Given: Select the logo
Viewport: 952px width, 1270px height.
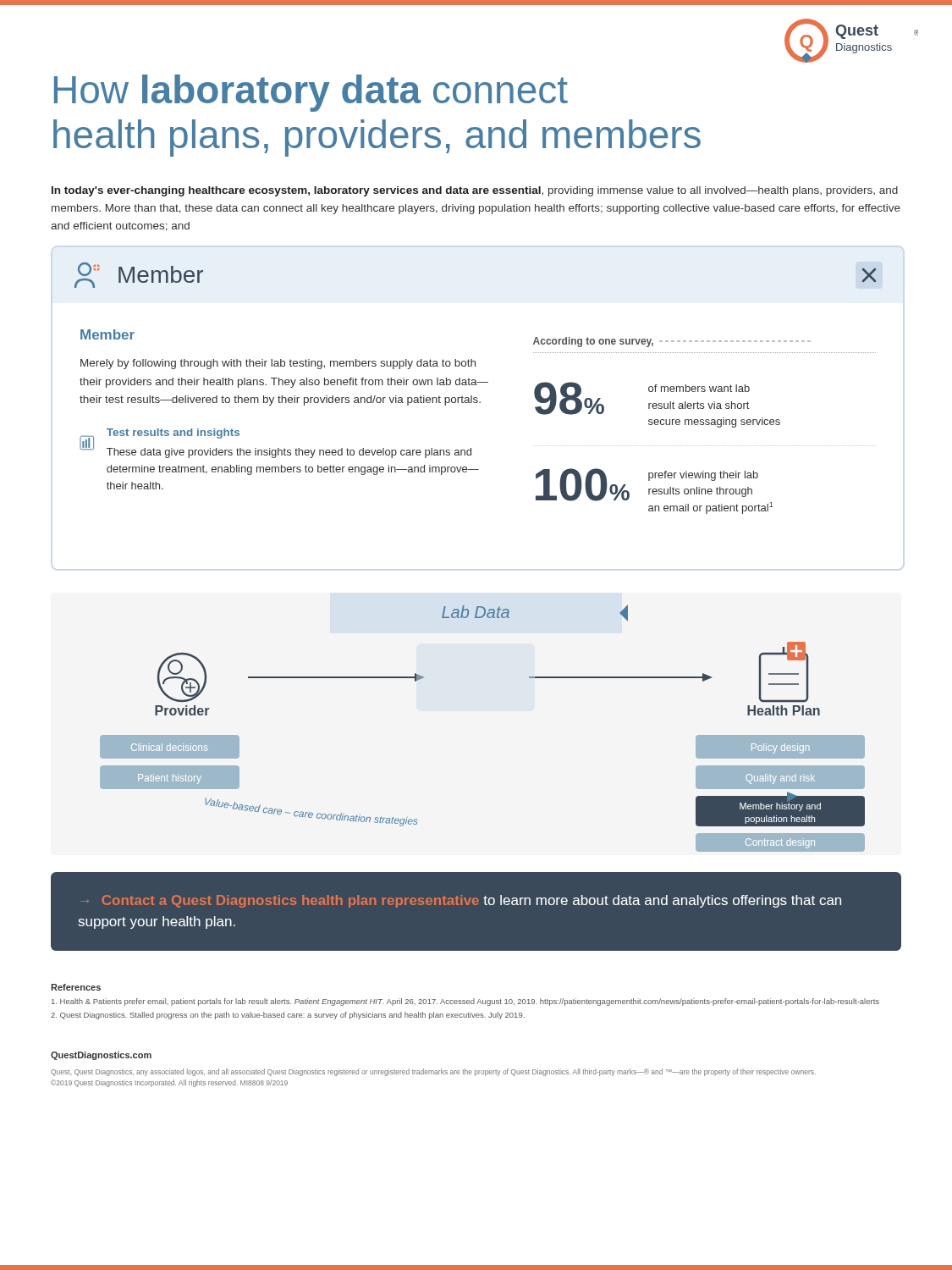Looking at the screenshot, I should point(850,42).
